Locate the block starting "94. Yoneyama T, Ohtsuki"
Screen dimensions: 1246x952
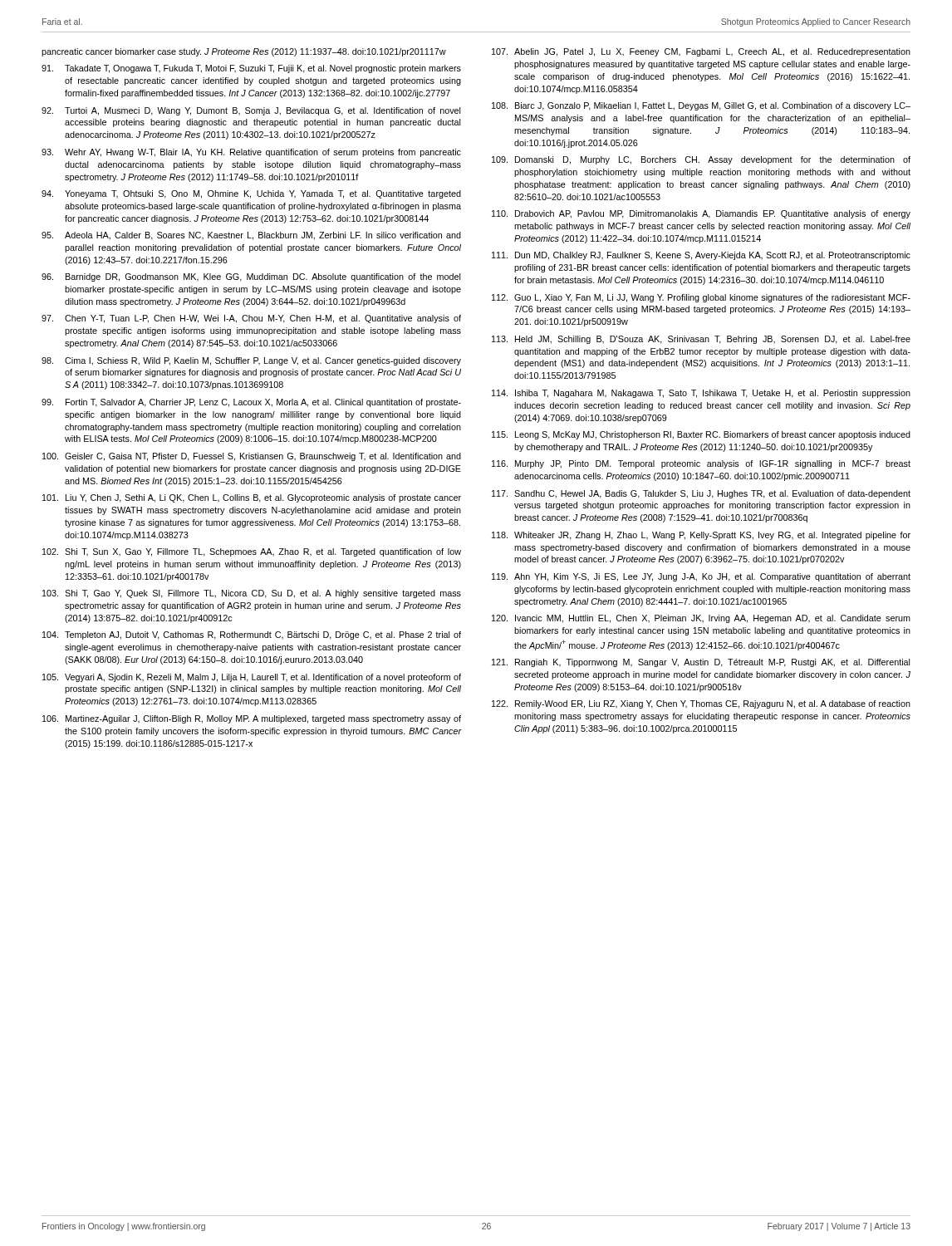pos(251,206)
